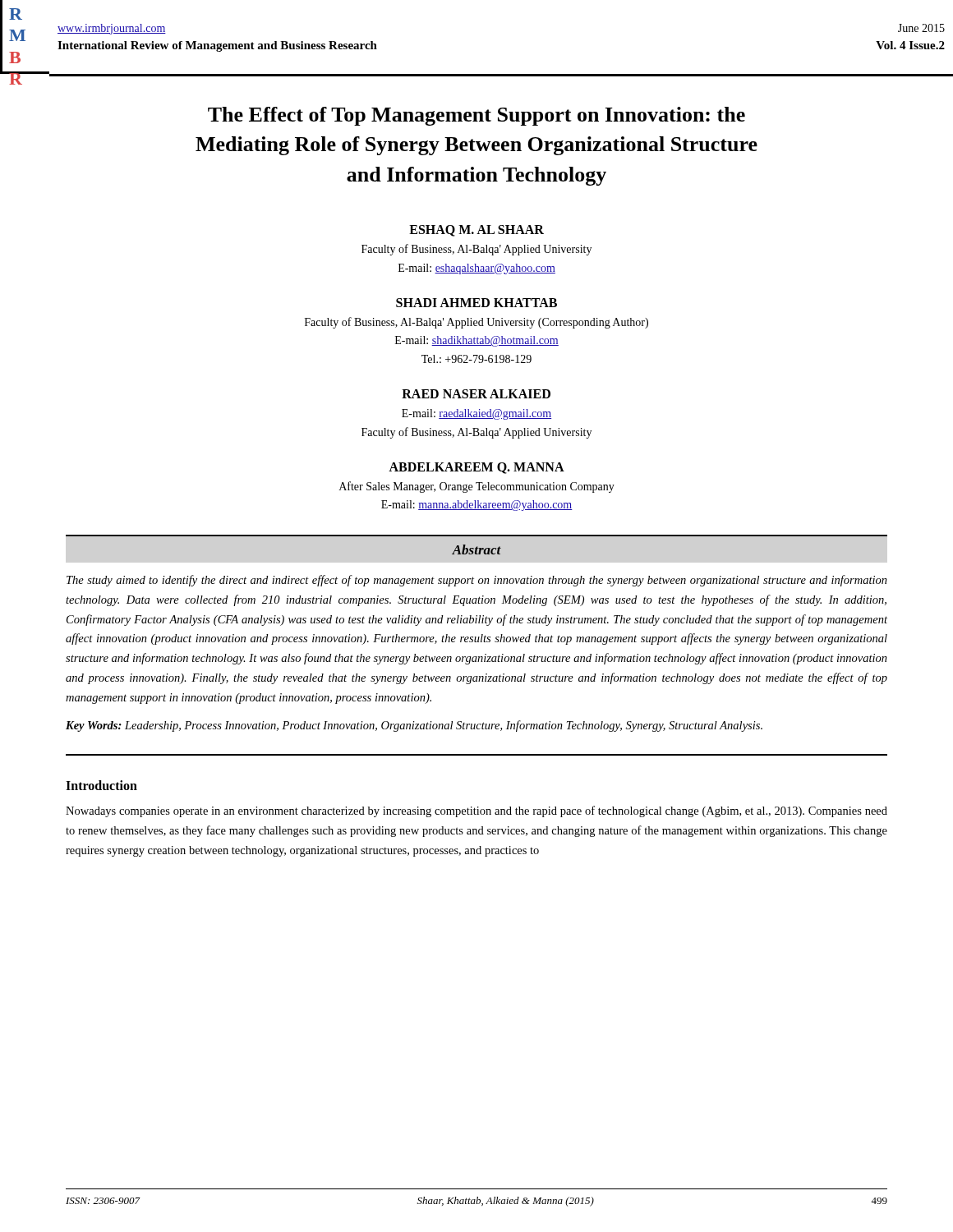Select the text starting "The study aimed to"
This screenshot has height=1232, width=953.
pos(476,639)
